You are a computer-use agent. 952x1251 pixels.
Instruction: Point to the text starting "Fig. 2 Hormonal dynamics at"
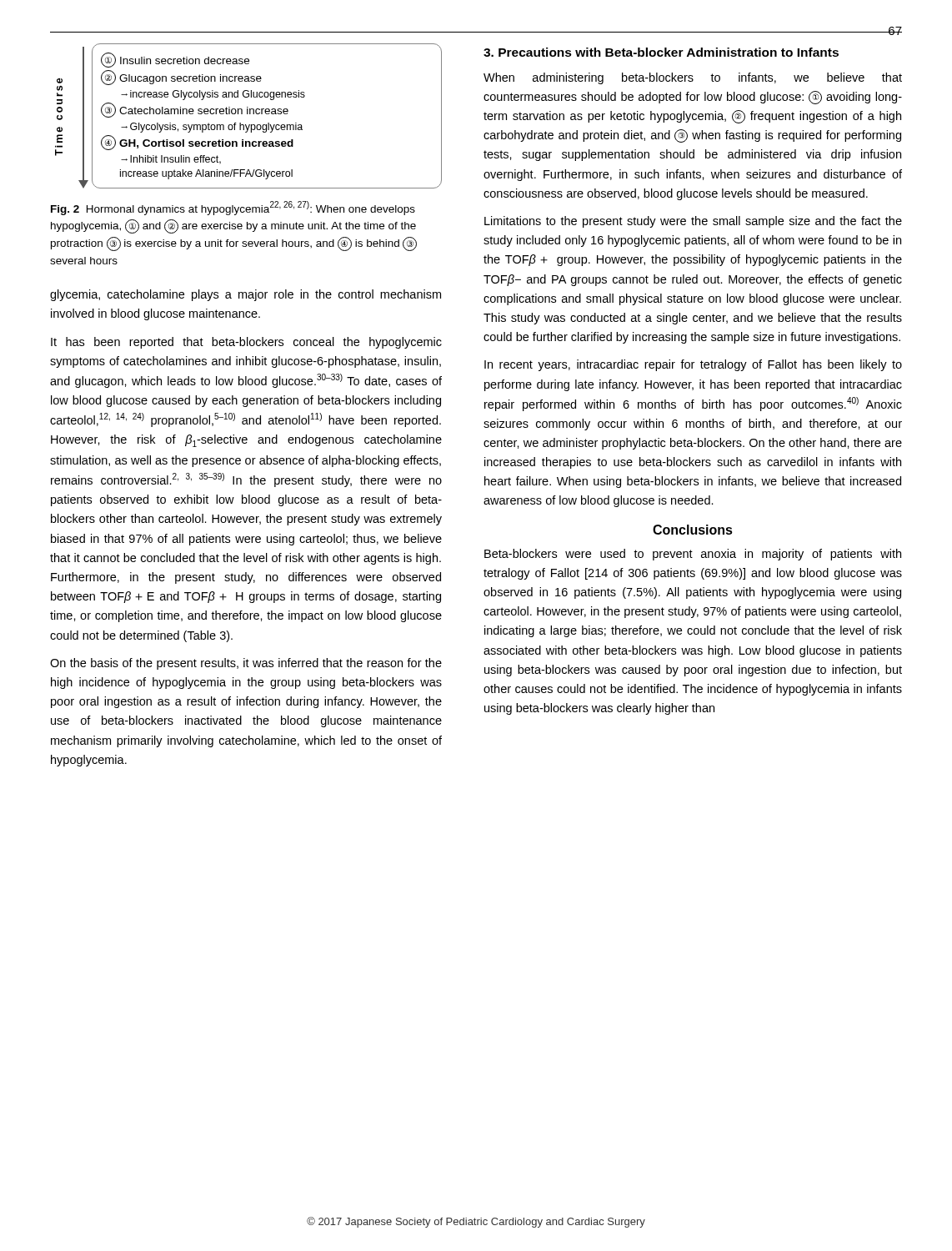(234, 234)
